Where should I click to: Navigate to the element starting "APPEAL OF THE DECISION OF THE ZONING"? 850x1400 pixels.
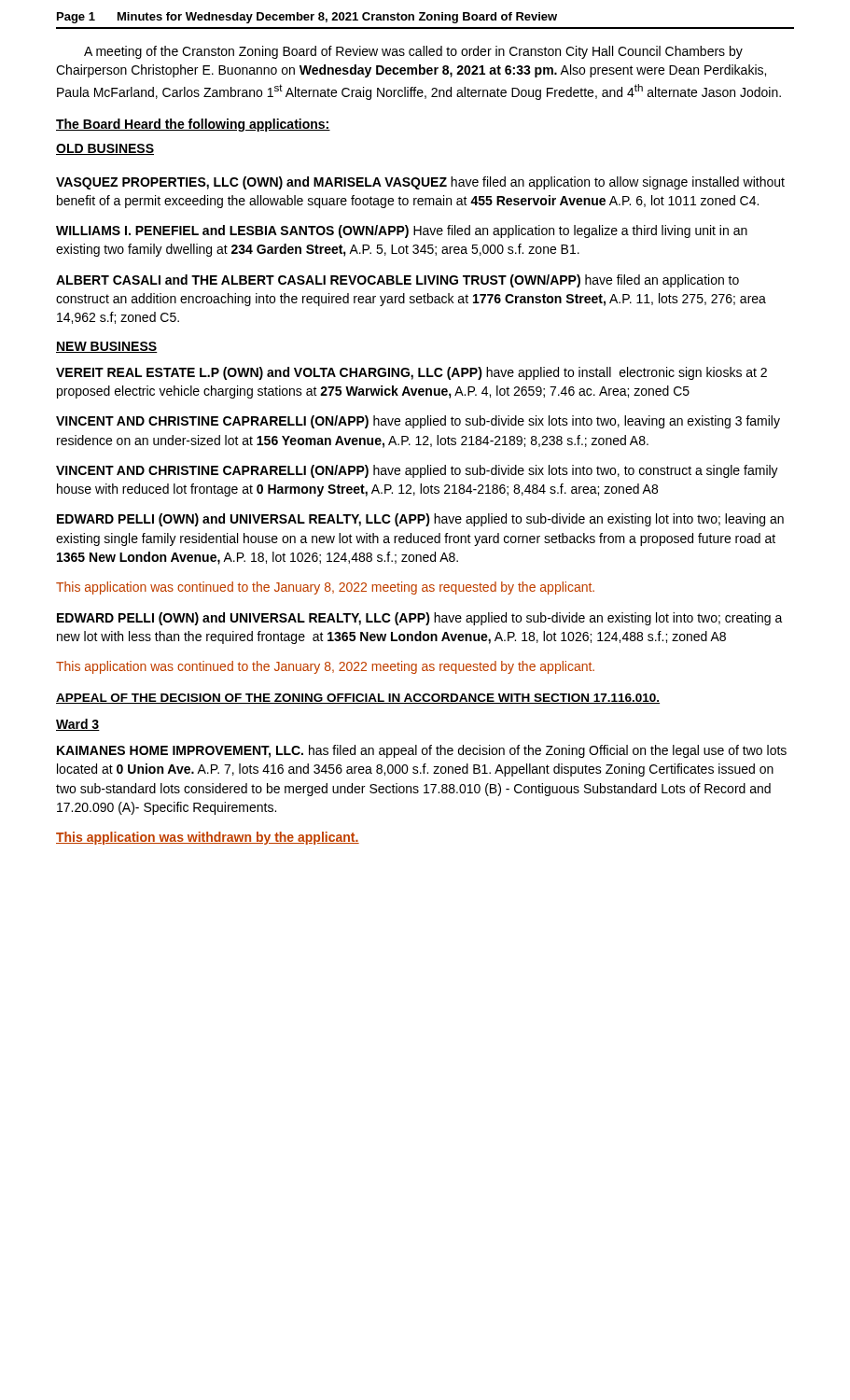358,698
